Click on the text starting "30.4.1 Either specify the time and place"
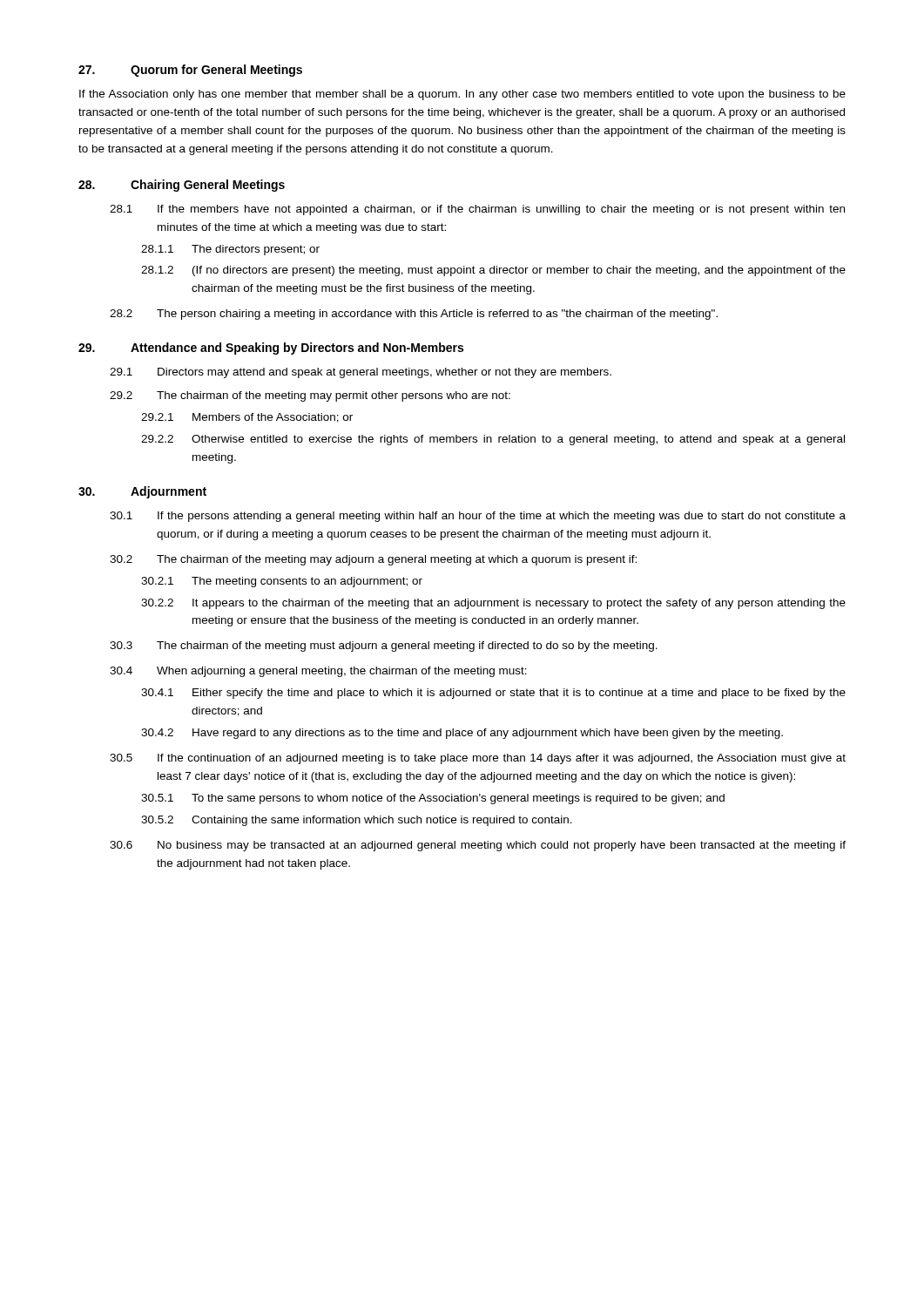Screen dimensions: 1307x924 (462, 702)
